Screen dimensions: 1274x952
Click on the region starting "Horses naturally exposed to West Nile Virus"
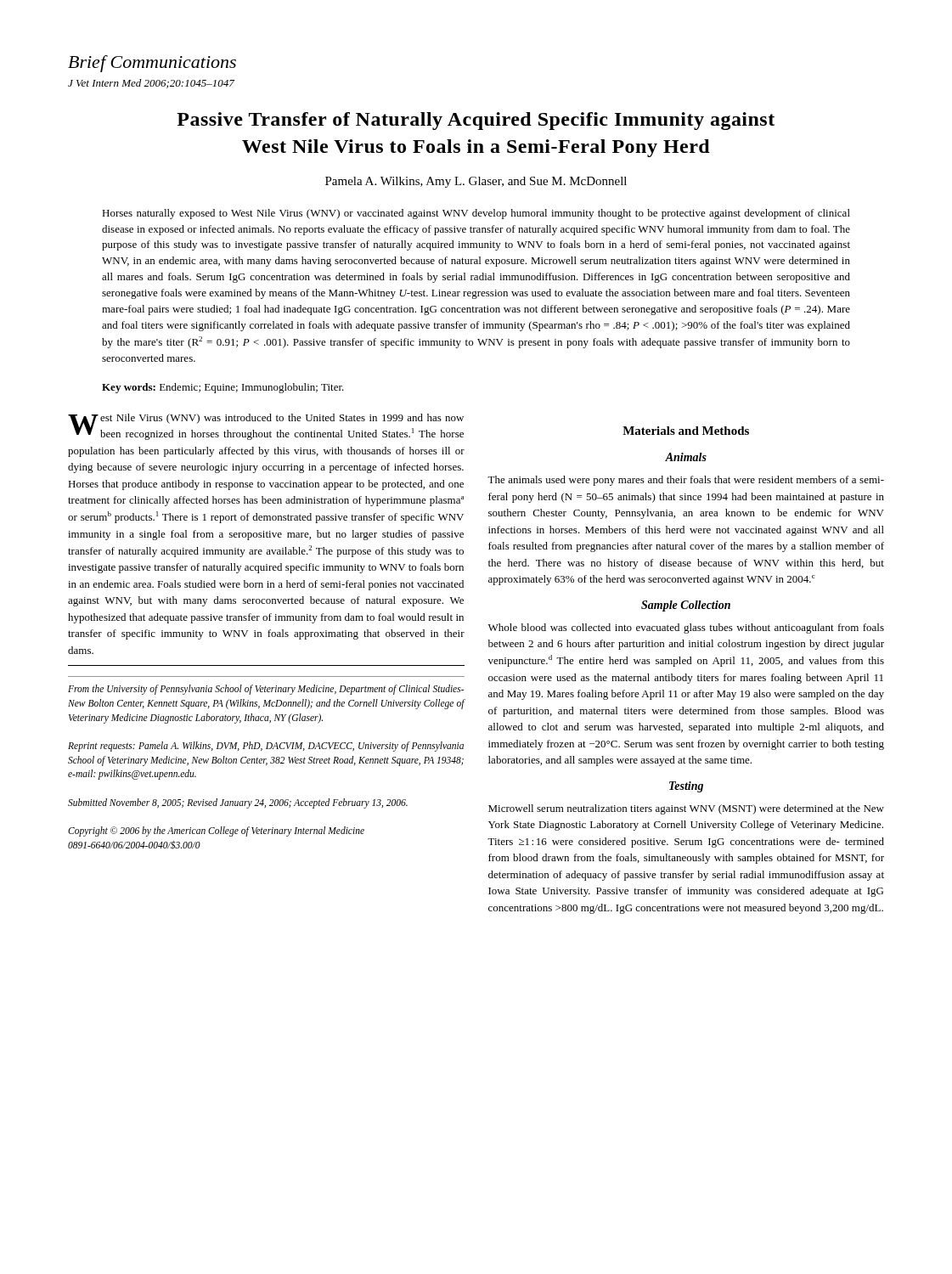point(476,286)
